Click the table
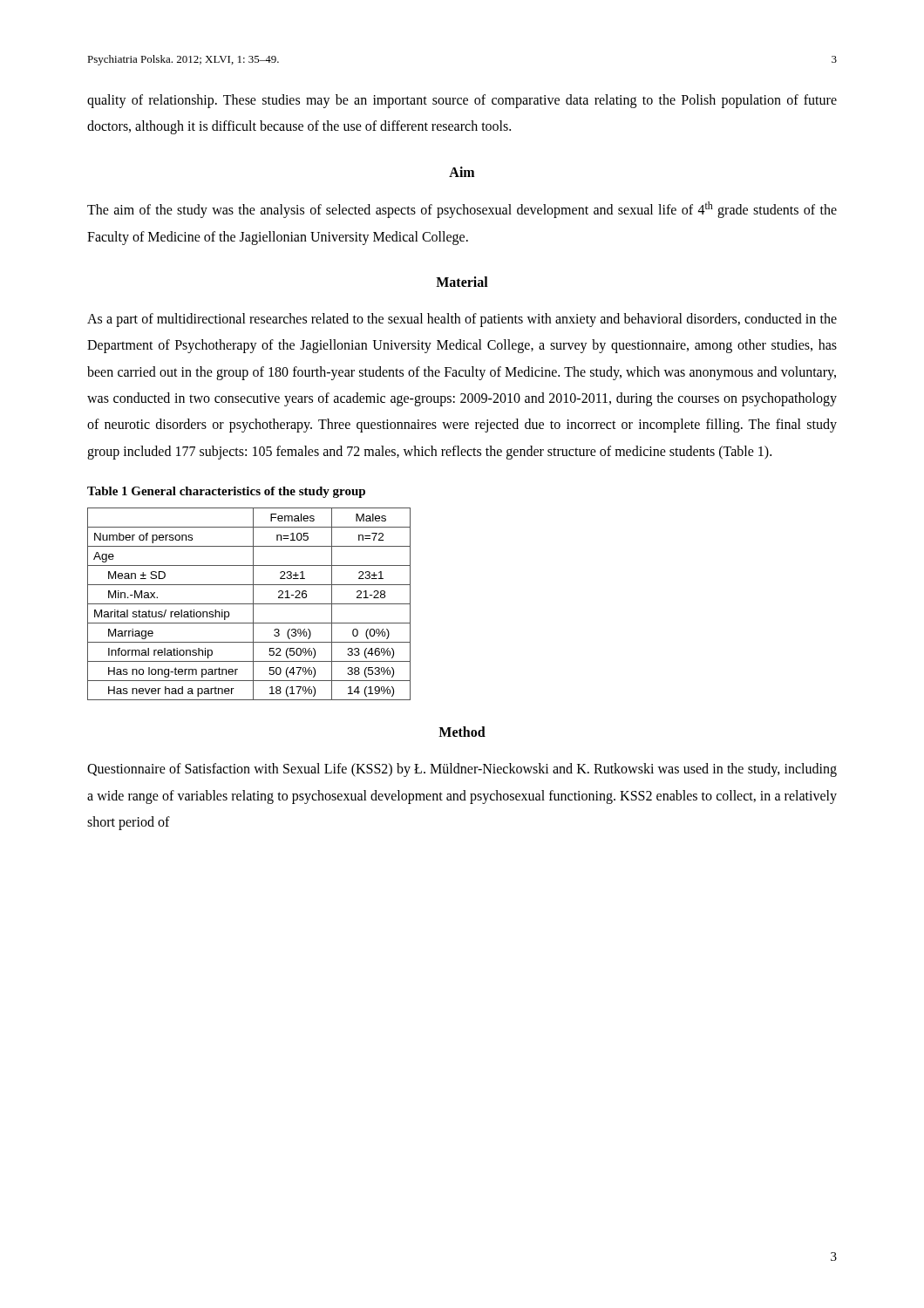The height and width of the screenshot is (1308, 924). [x=462, y=604]
